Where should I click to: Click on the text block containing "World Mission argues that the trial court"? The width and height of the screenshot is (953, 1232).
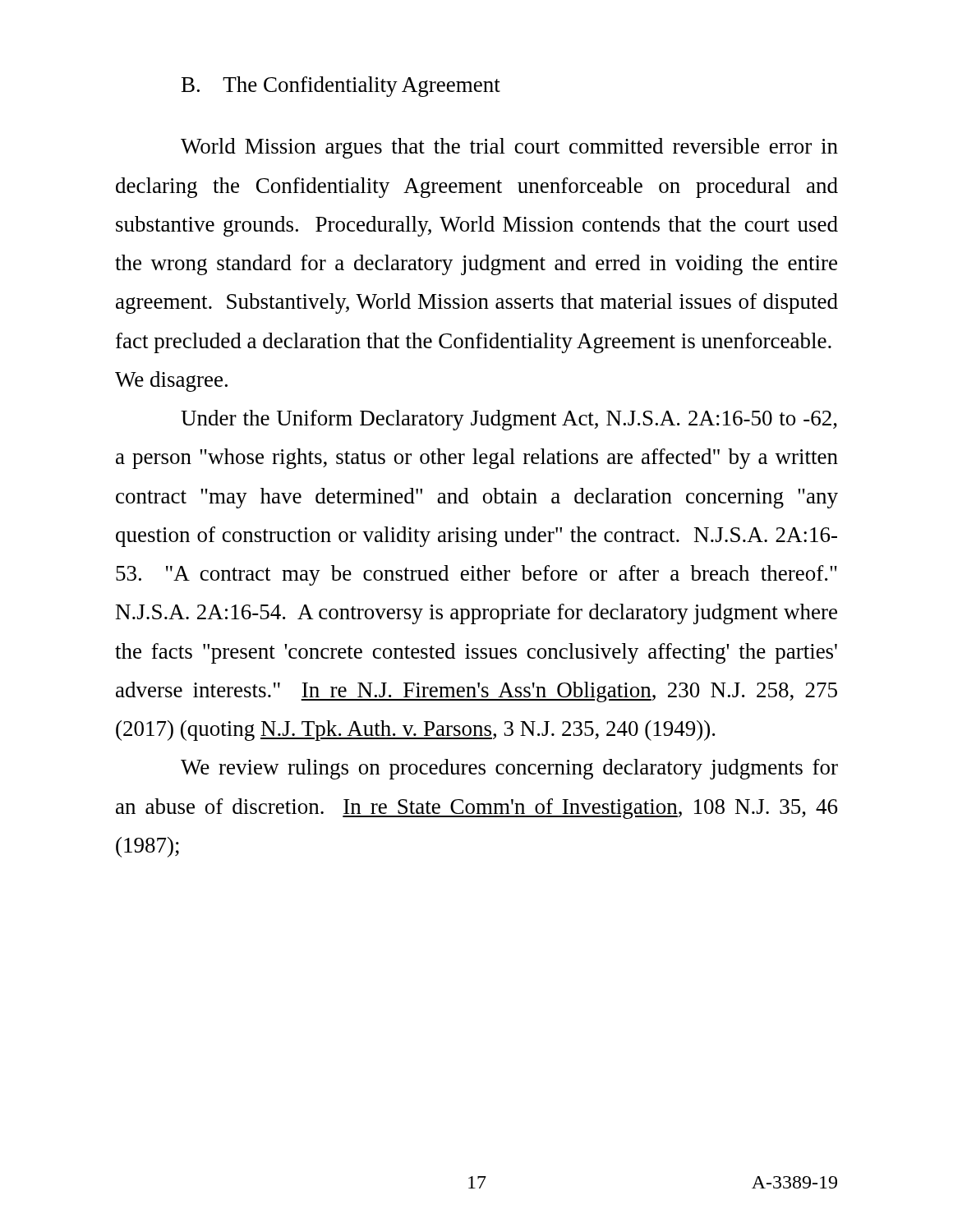[476, 263]
